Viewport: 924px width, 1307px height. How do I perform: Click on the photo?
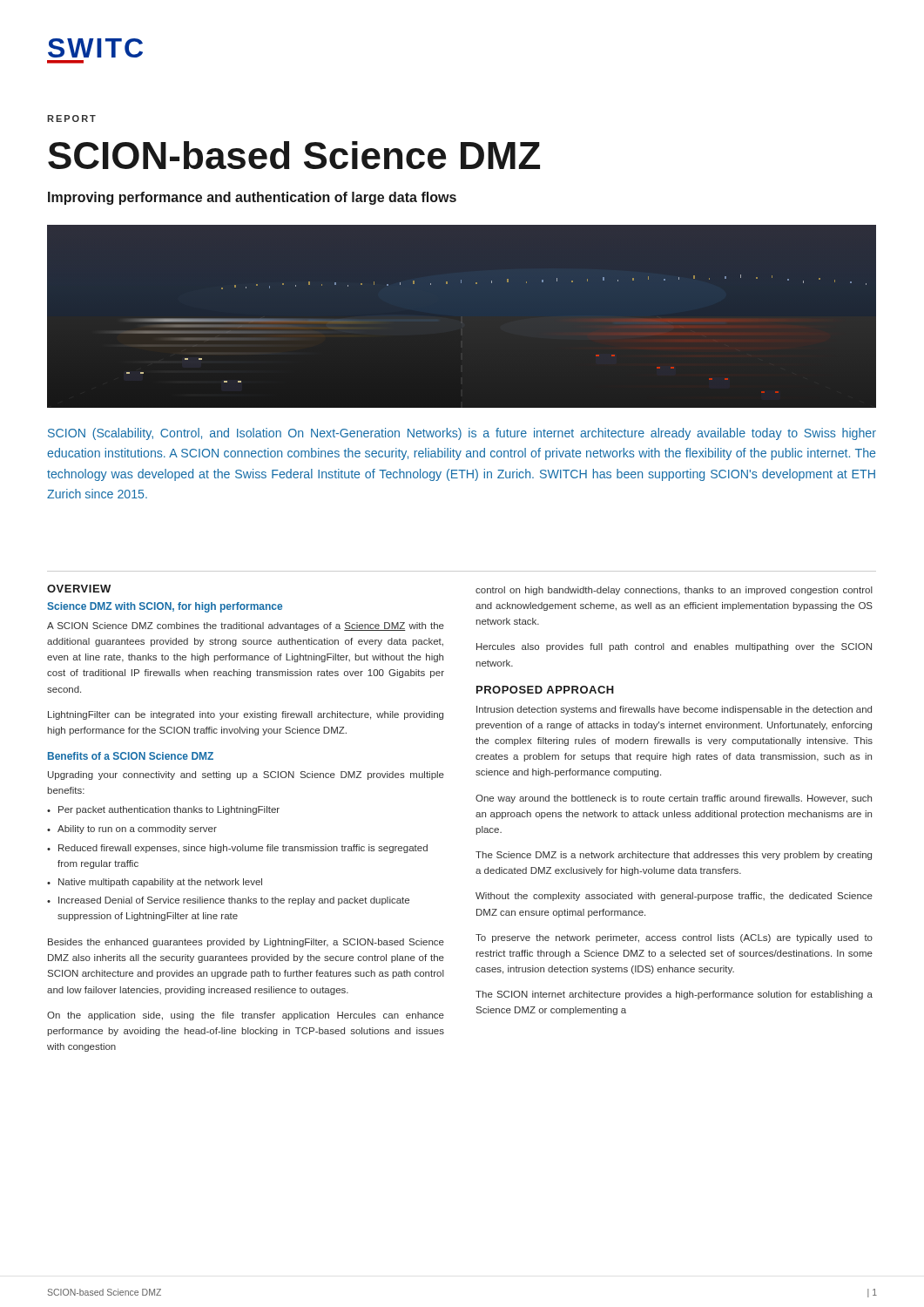click(462, 316)
